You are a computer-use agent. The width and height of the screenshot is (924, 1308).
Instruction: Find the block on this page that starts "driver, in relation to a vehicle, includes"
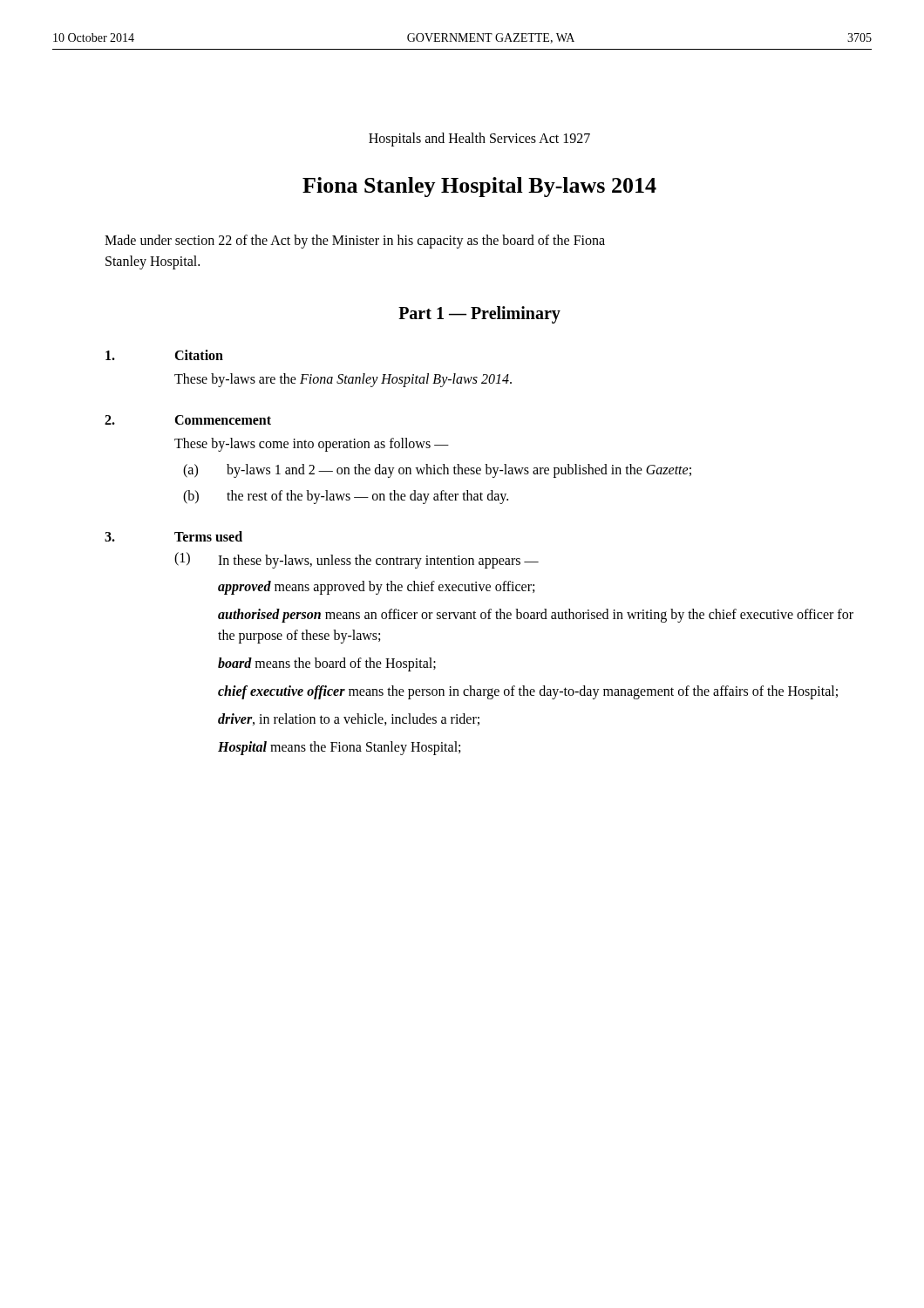[349, 719]
